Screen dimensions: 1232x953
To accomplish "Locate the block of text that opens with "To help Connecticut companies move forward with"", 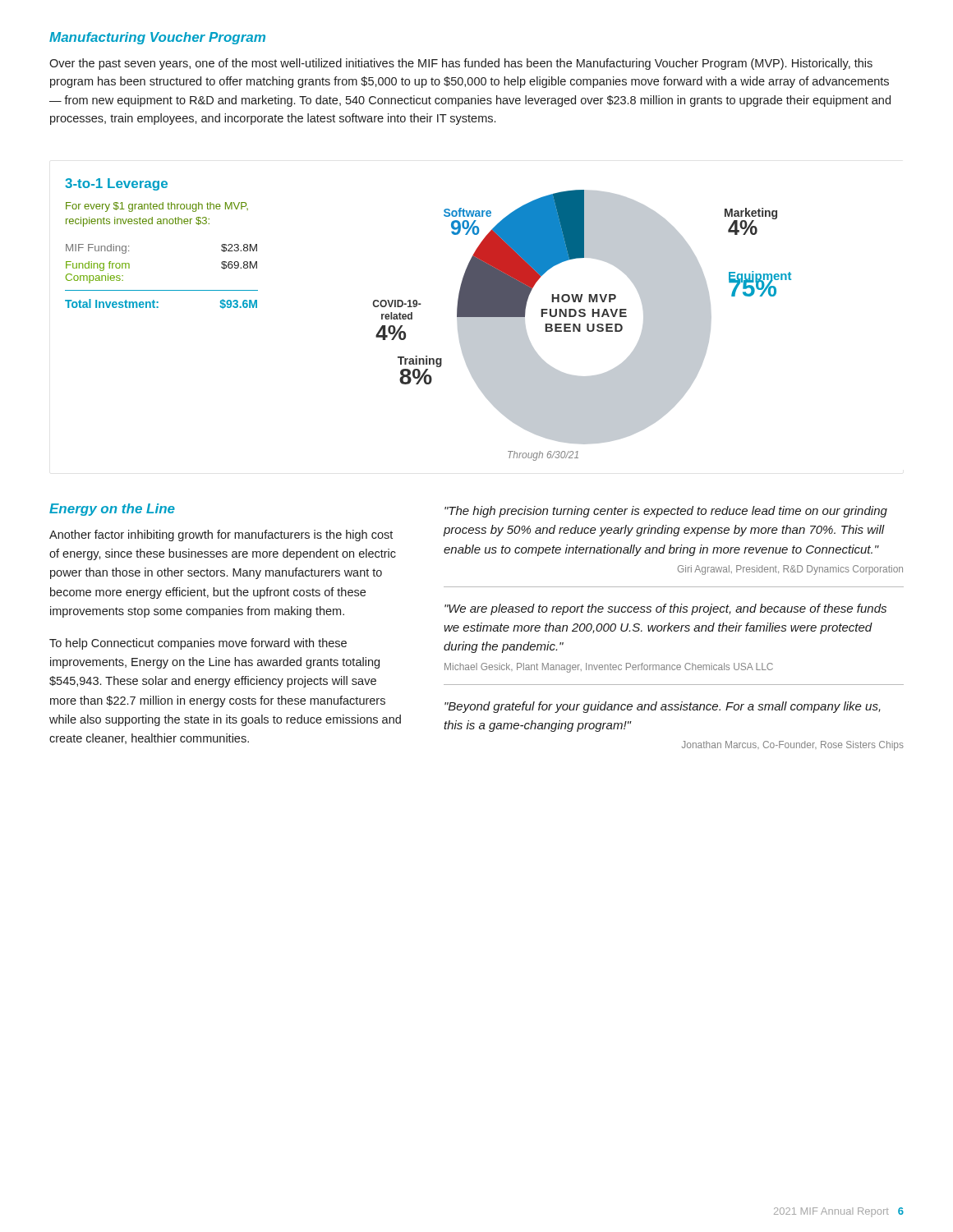I will coord(226,691).
